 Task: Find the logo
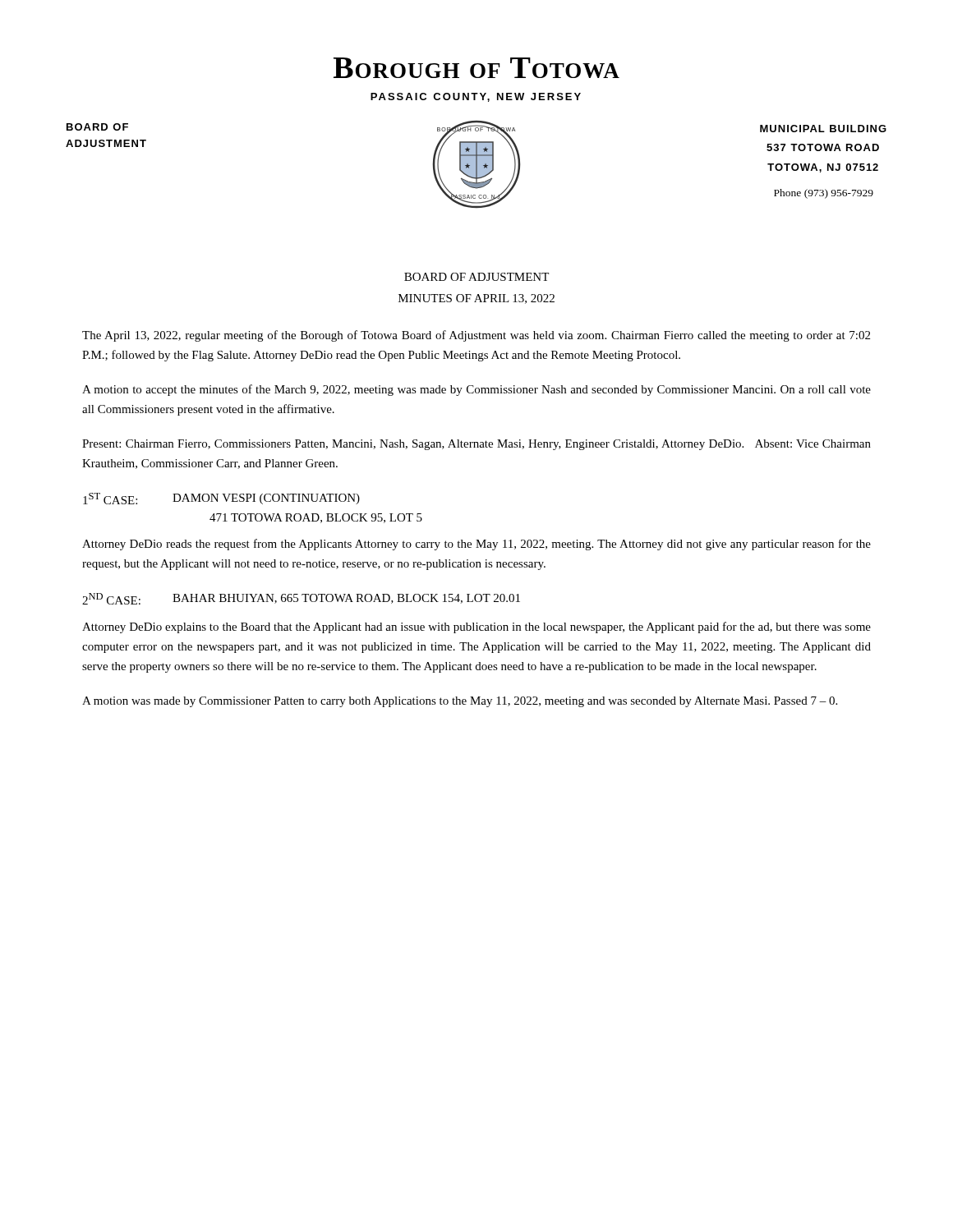click(476, 164)
